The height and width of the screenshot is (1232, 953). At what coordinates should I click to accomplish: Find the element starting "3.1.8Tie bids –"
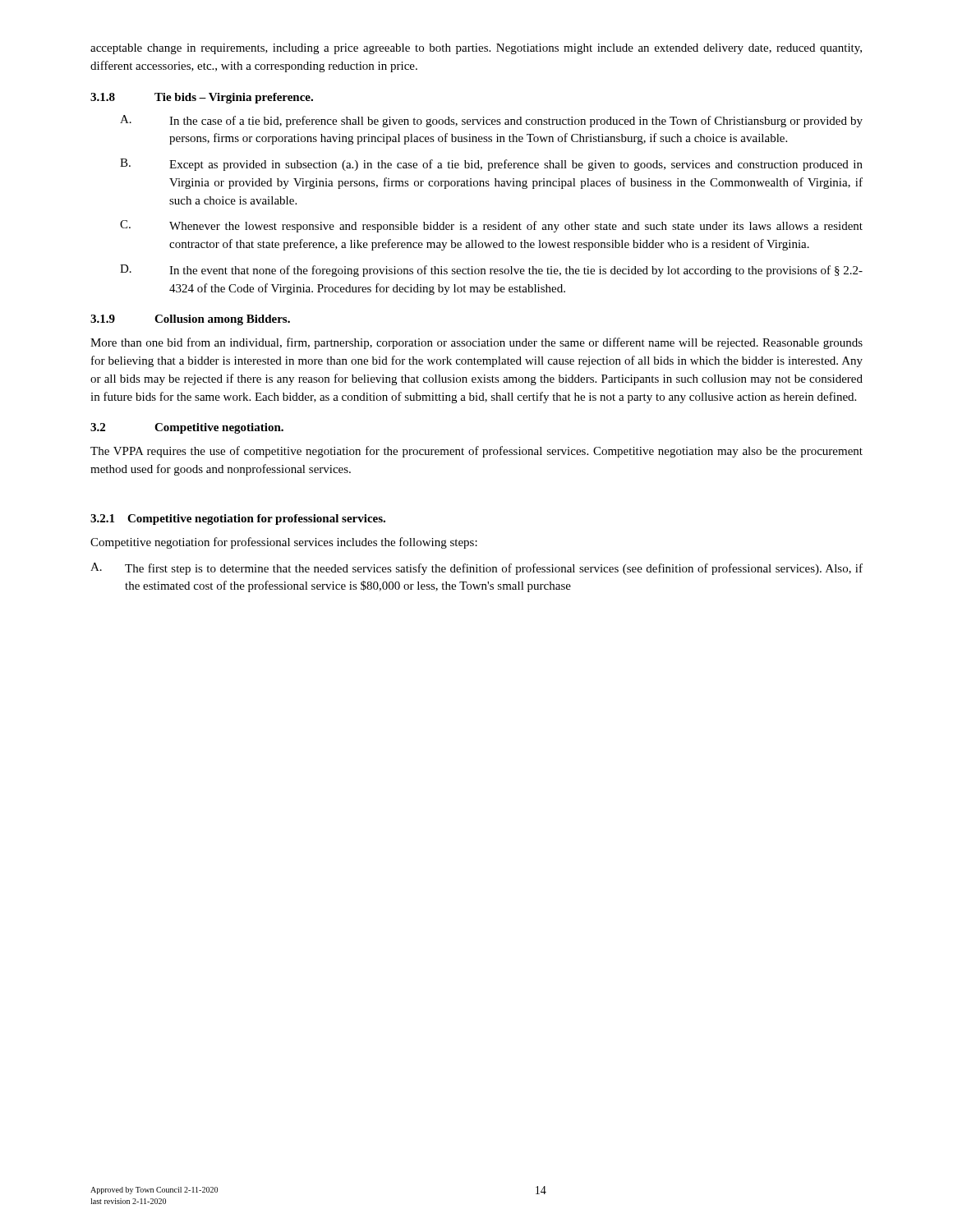tap(202, 97)
